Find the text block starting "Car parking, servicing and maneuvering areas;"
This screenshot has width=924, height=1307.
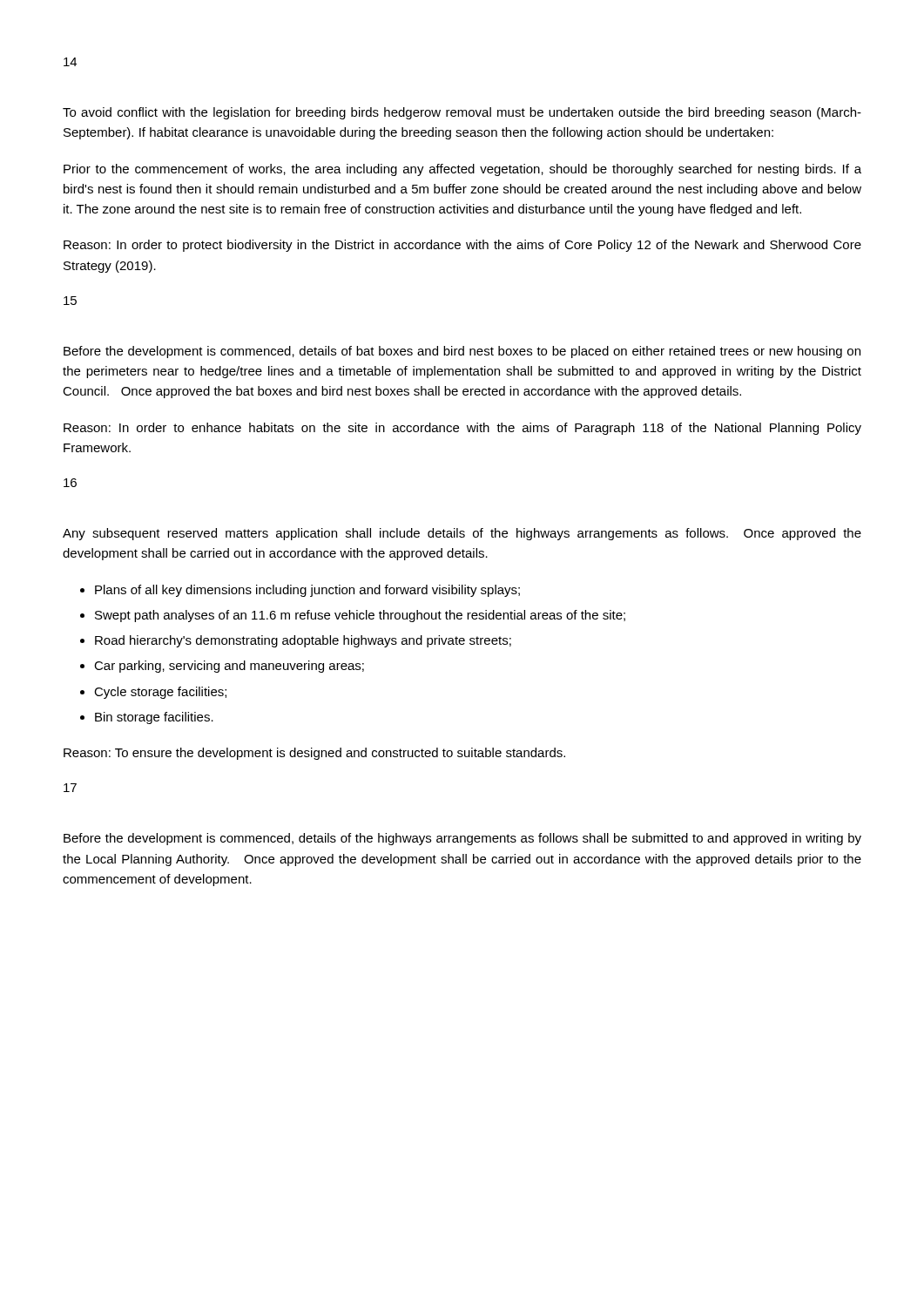click(229, 665)
